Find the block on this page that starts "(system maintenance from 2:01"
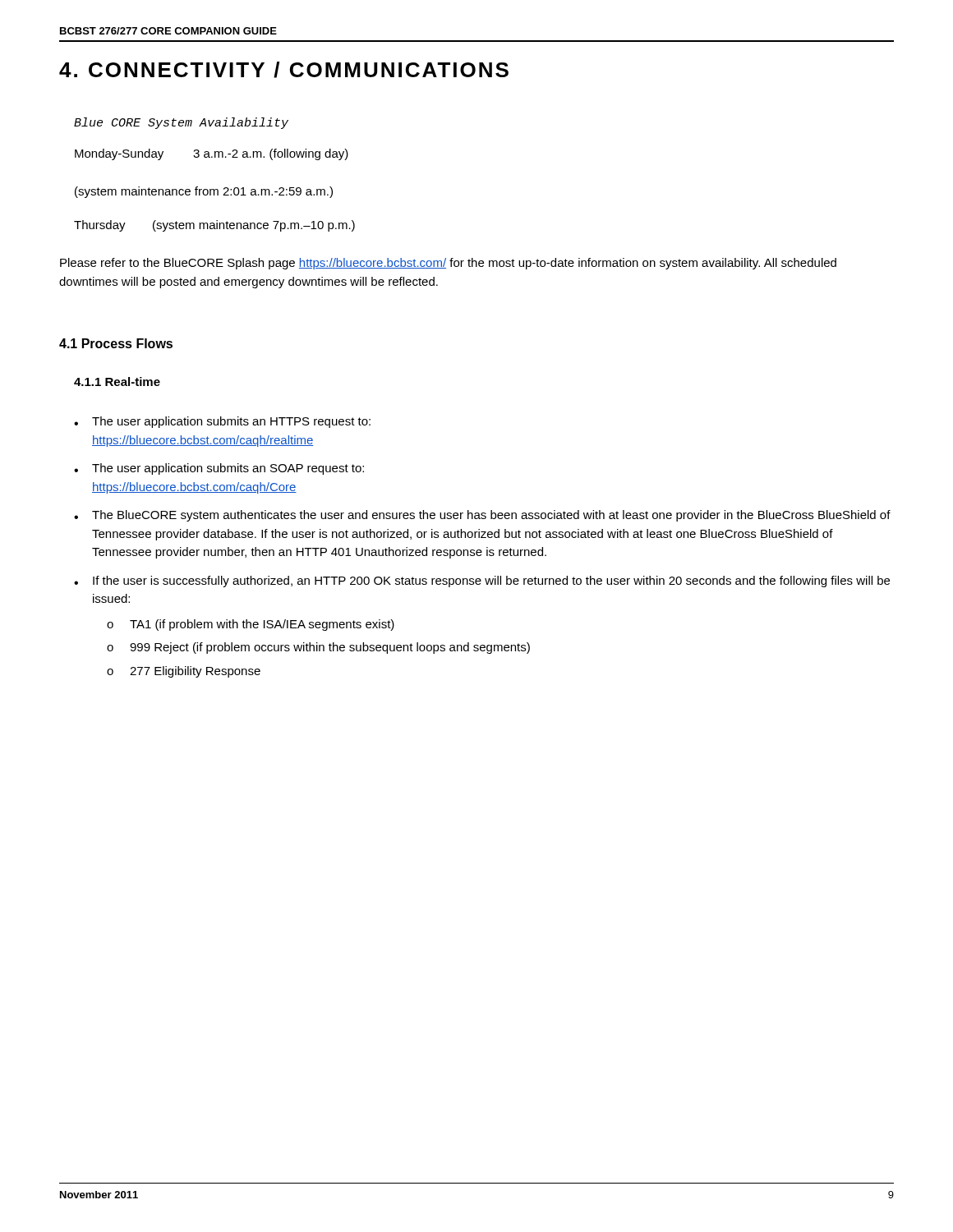 point(204,191)
